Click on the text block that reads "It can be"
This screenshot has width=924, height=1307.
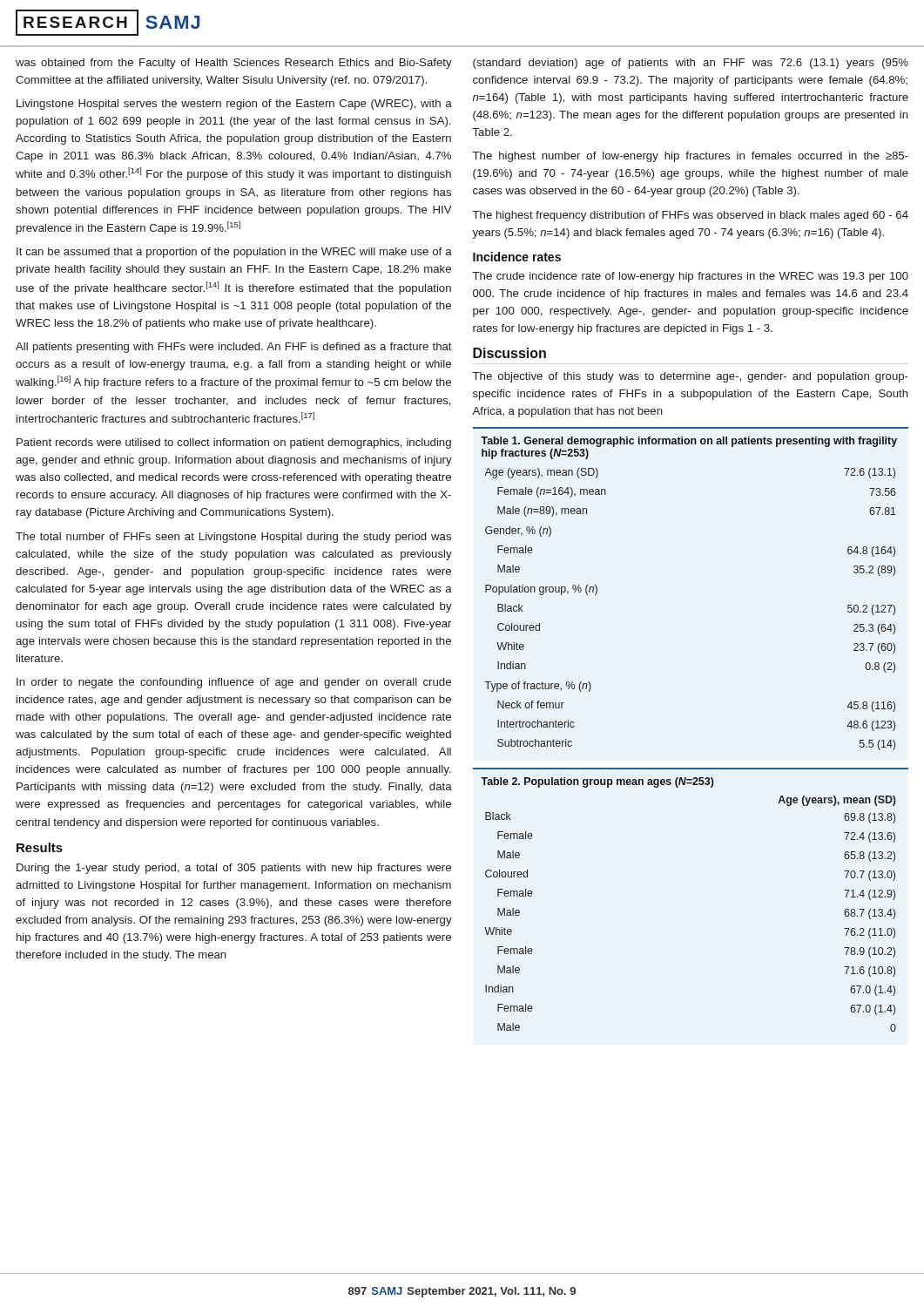click(x=234, y=288)
